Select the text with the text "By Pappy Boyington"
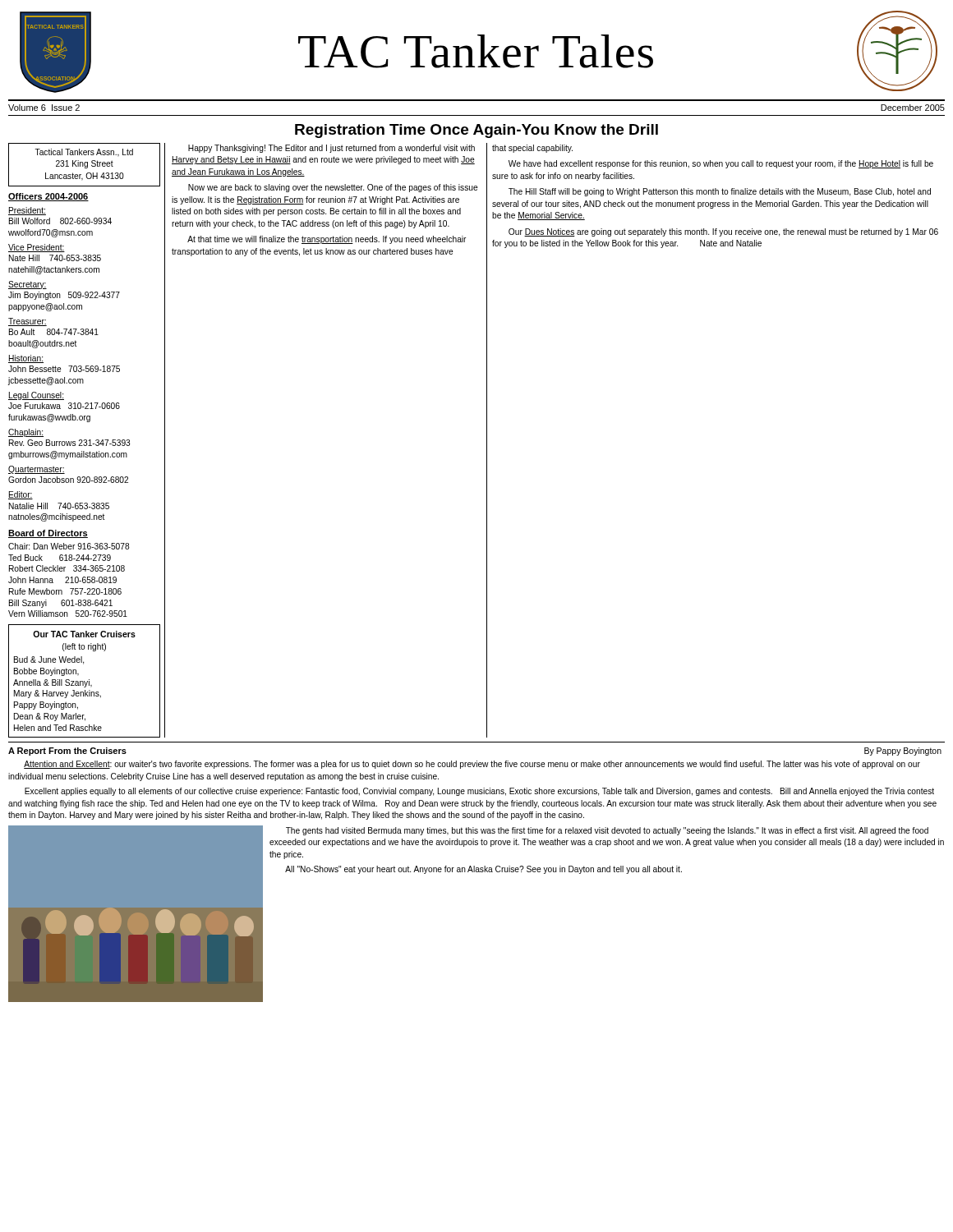953x1232 pixels. (903, 751)
